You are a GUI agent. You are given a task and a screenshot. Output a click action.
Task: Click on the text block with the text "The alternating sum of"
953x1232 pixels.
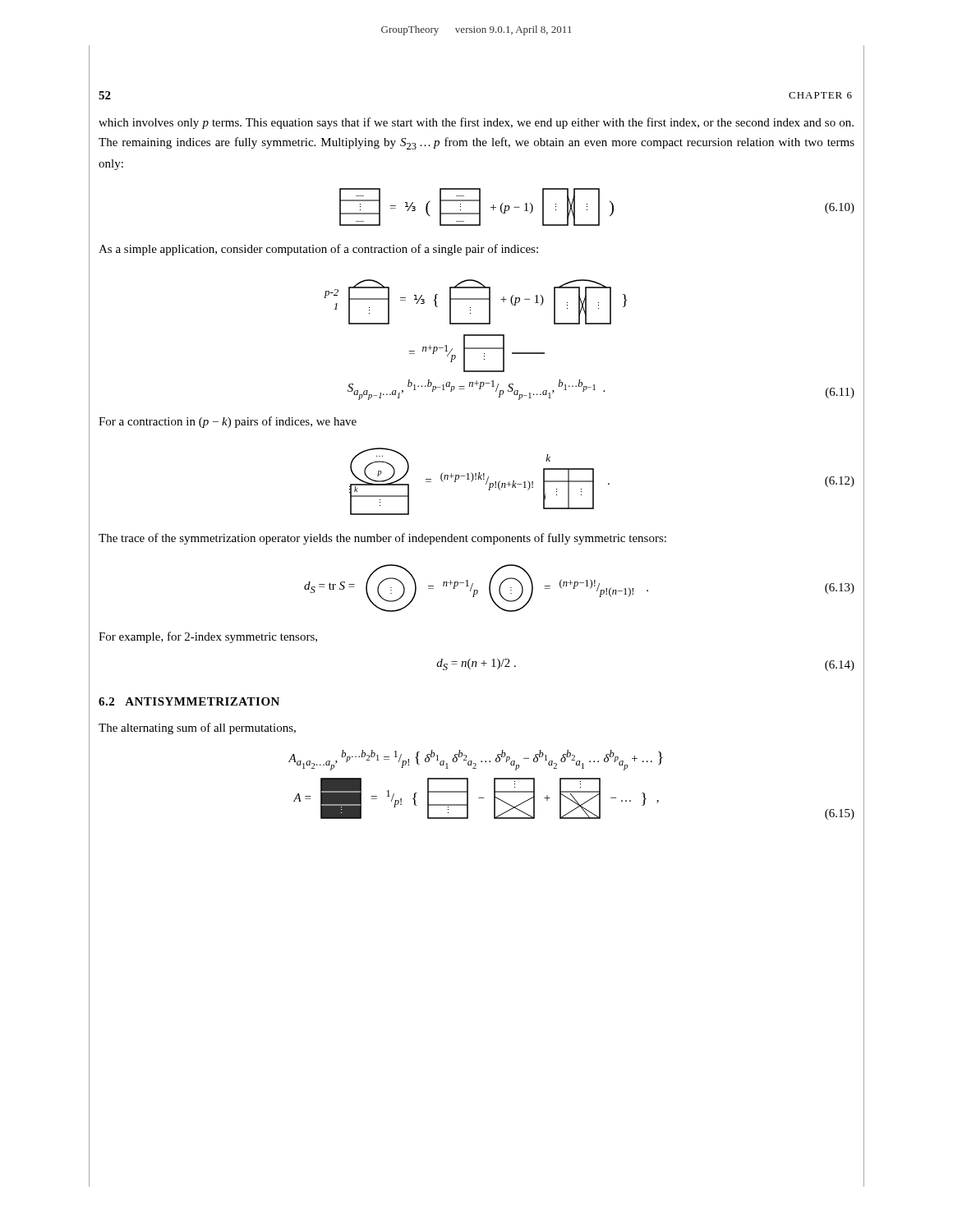(x=197, y=728)
